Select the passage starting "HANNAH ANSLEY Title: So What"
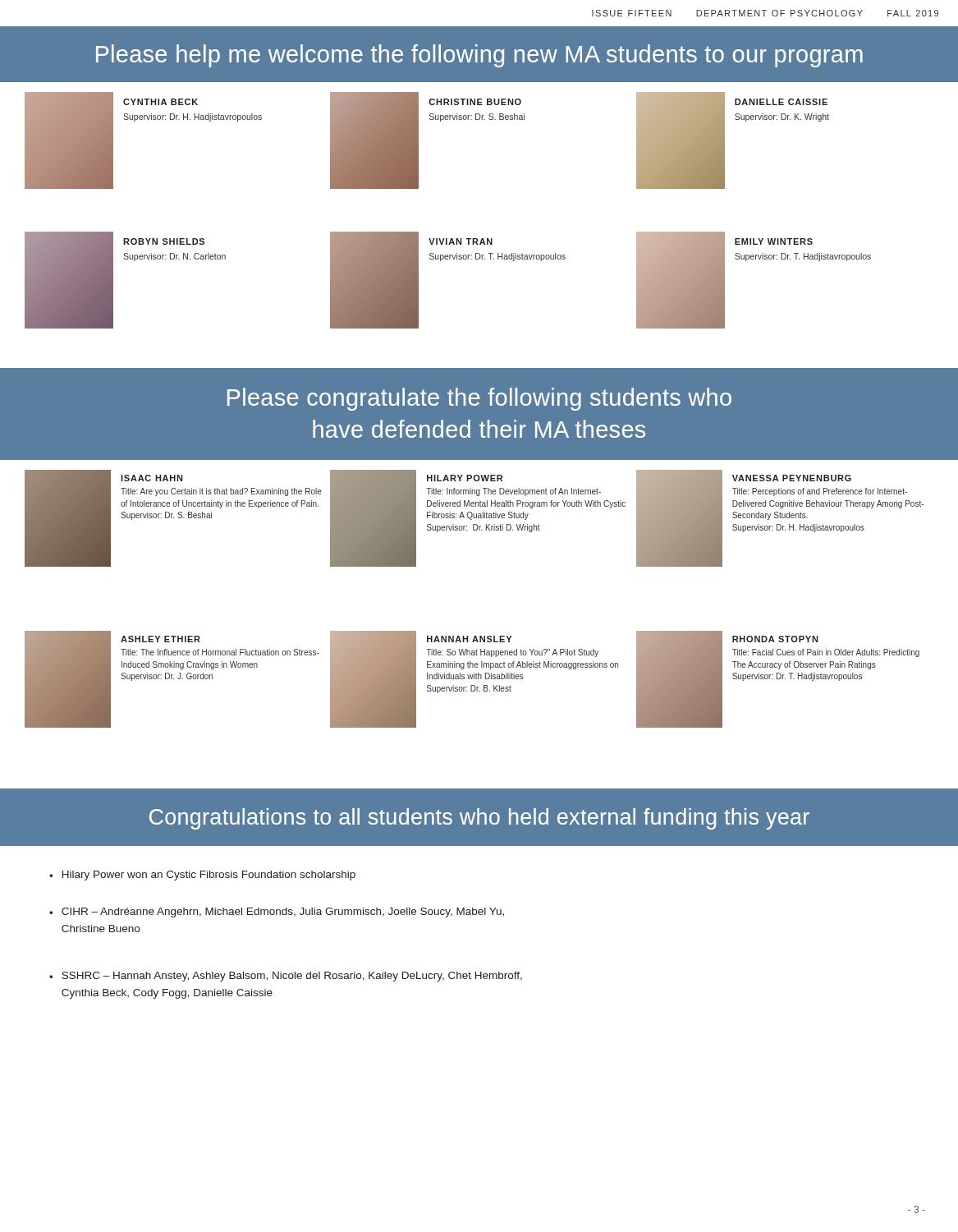958x1232 pixels. (527, 664)
